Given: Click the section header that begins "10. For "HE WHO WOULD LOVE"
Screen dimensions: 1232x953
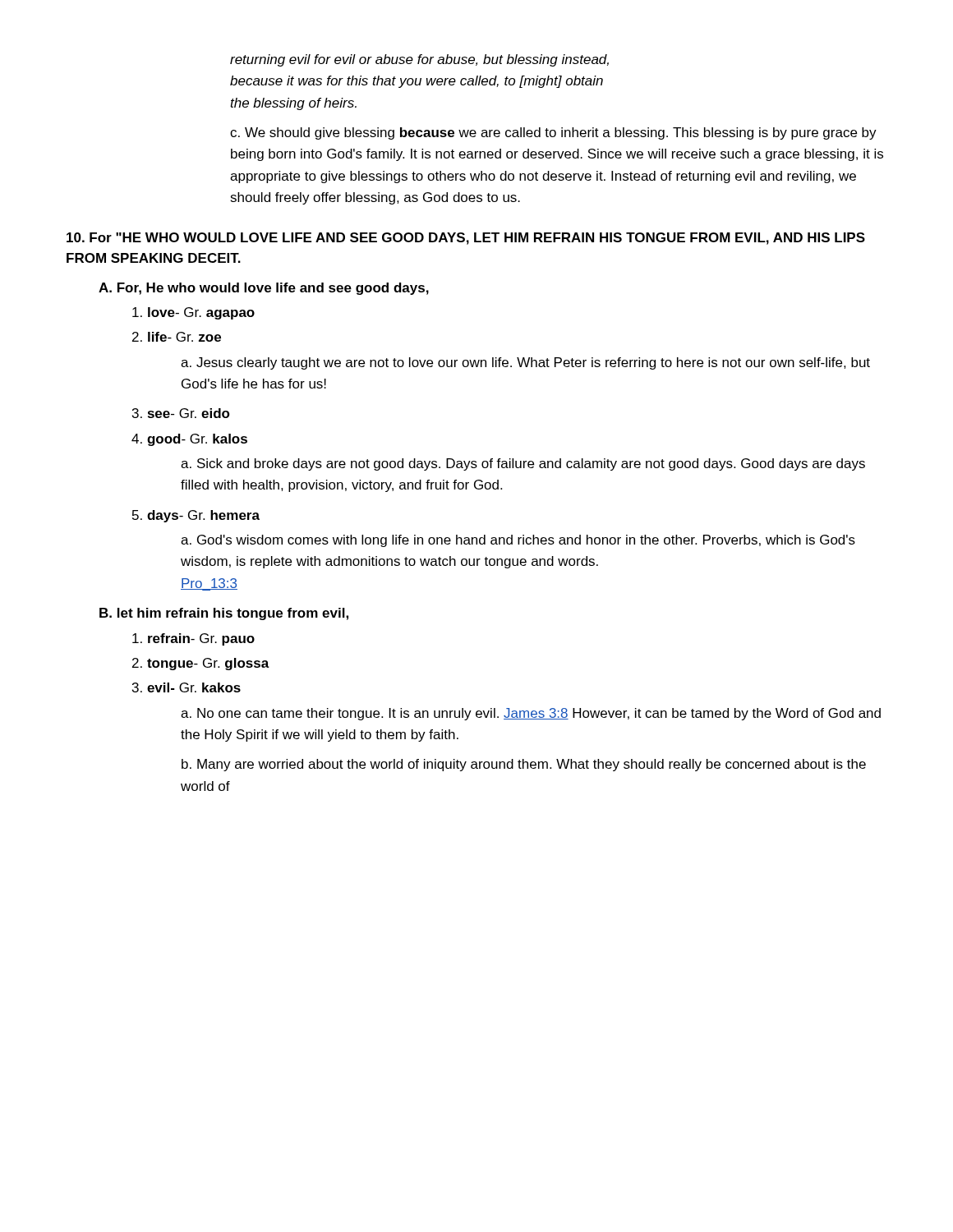Looking at the screenshot, I should (x=465, y=248).
